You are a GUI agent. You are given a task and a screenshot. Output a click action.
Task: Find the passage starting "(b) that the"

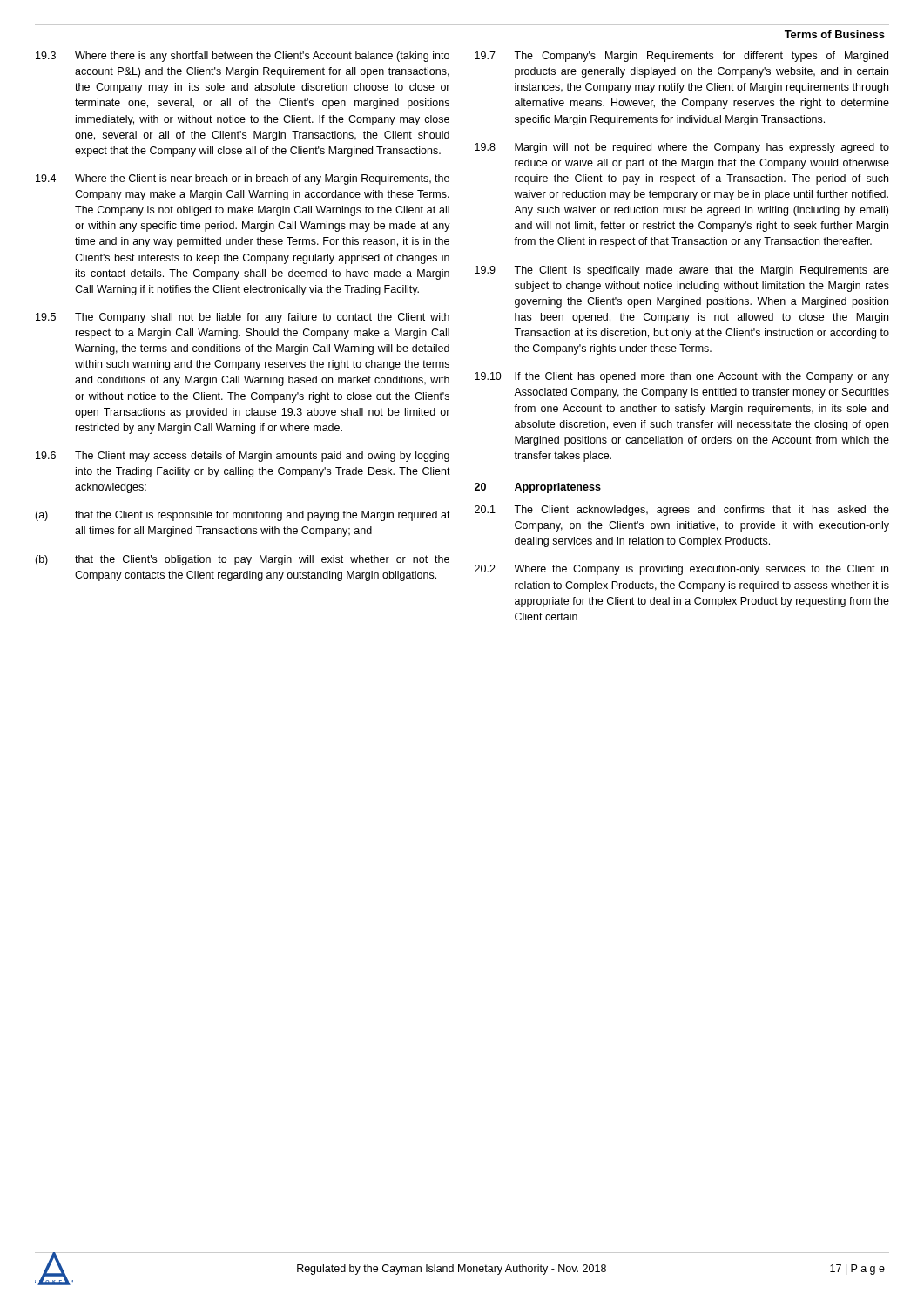(x=242, y=567)
